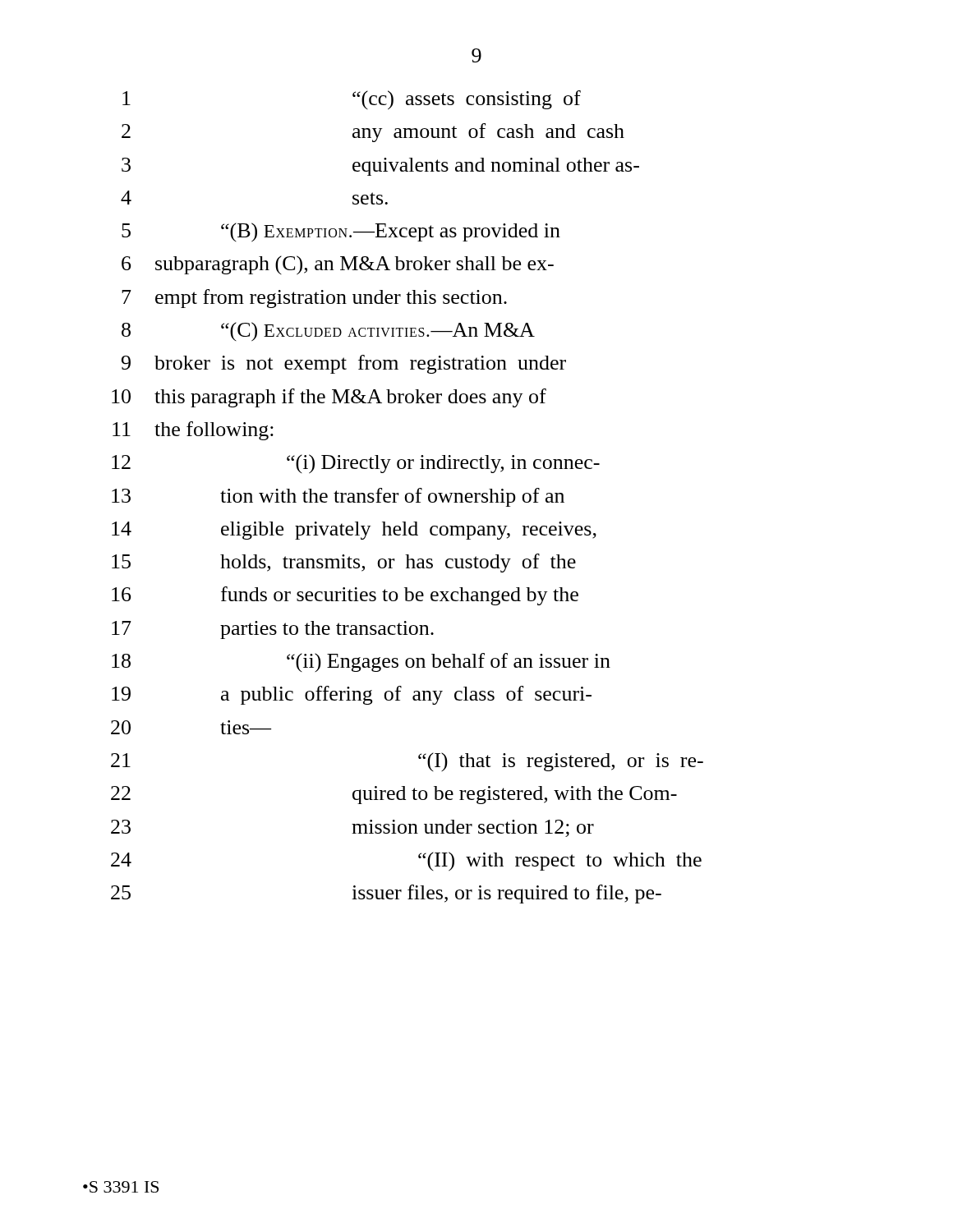953x1232 pixels.
Task: Select the text block containing "1 “(cc) assets consisting of 2 any"
Action: click(476, 148)
